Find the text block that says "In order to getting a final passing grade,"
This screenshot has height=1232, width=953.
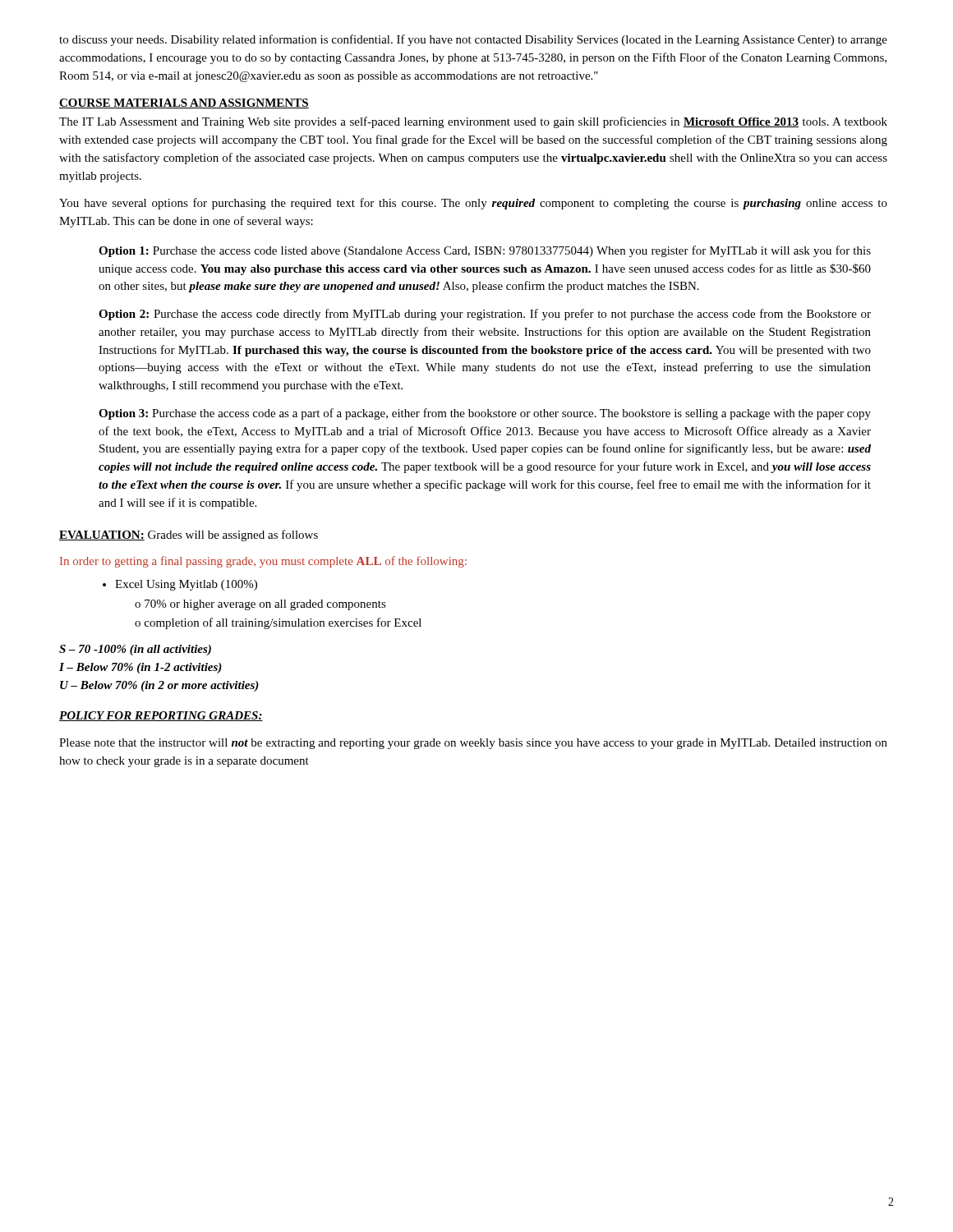(473, 562)
